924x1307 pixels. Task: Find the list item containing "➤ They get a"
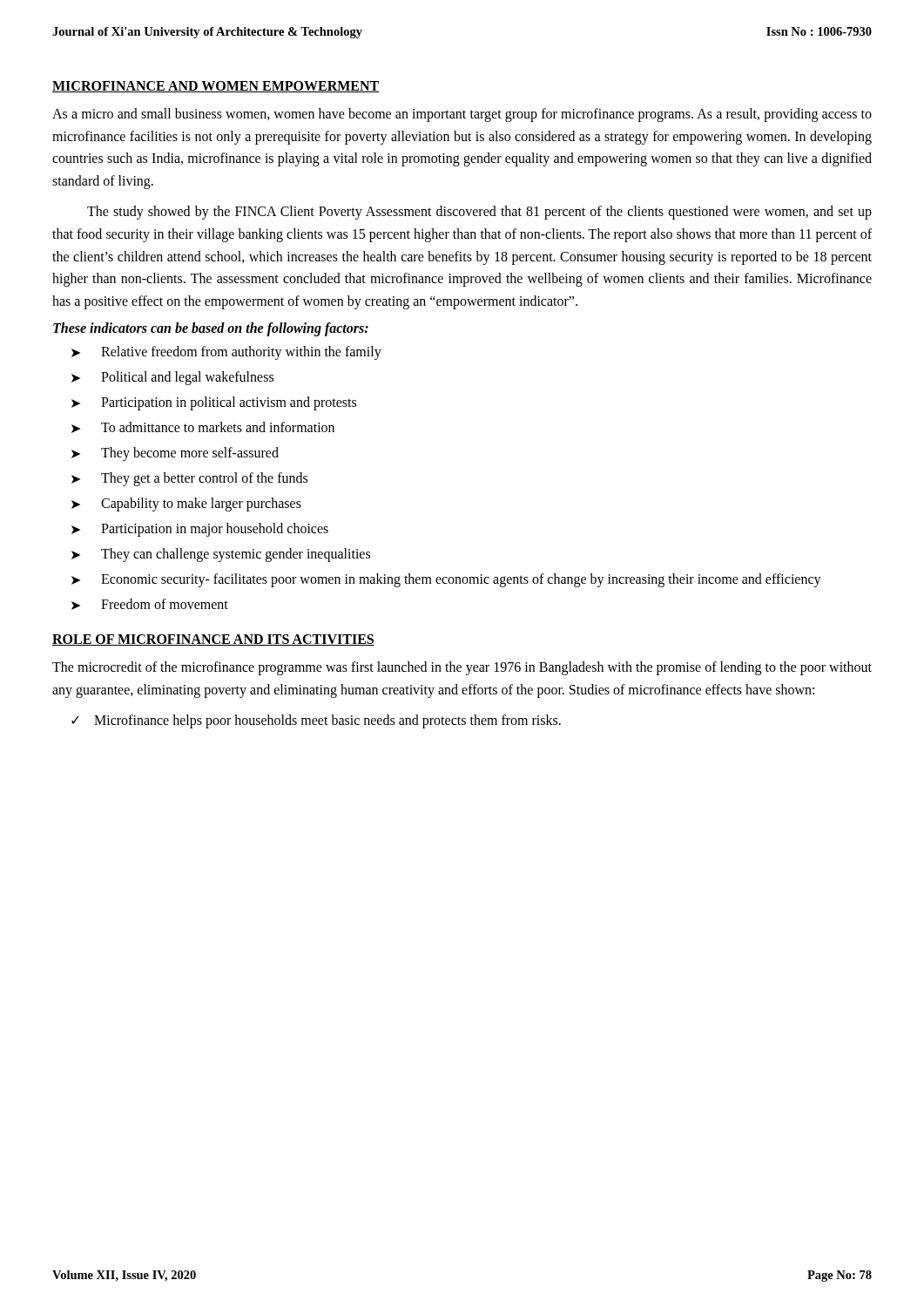189,479
